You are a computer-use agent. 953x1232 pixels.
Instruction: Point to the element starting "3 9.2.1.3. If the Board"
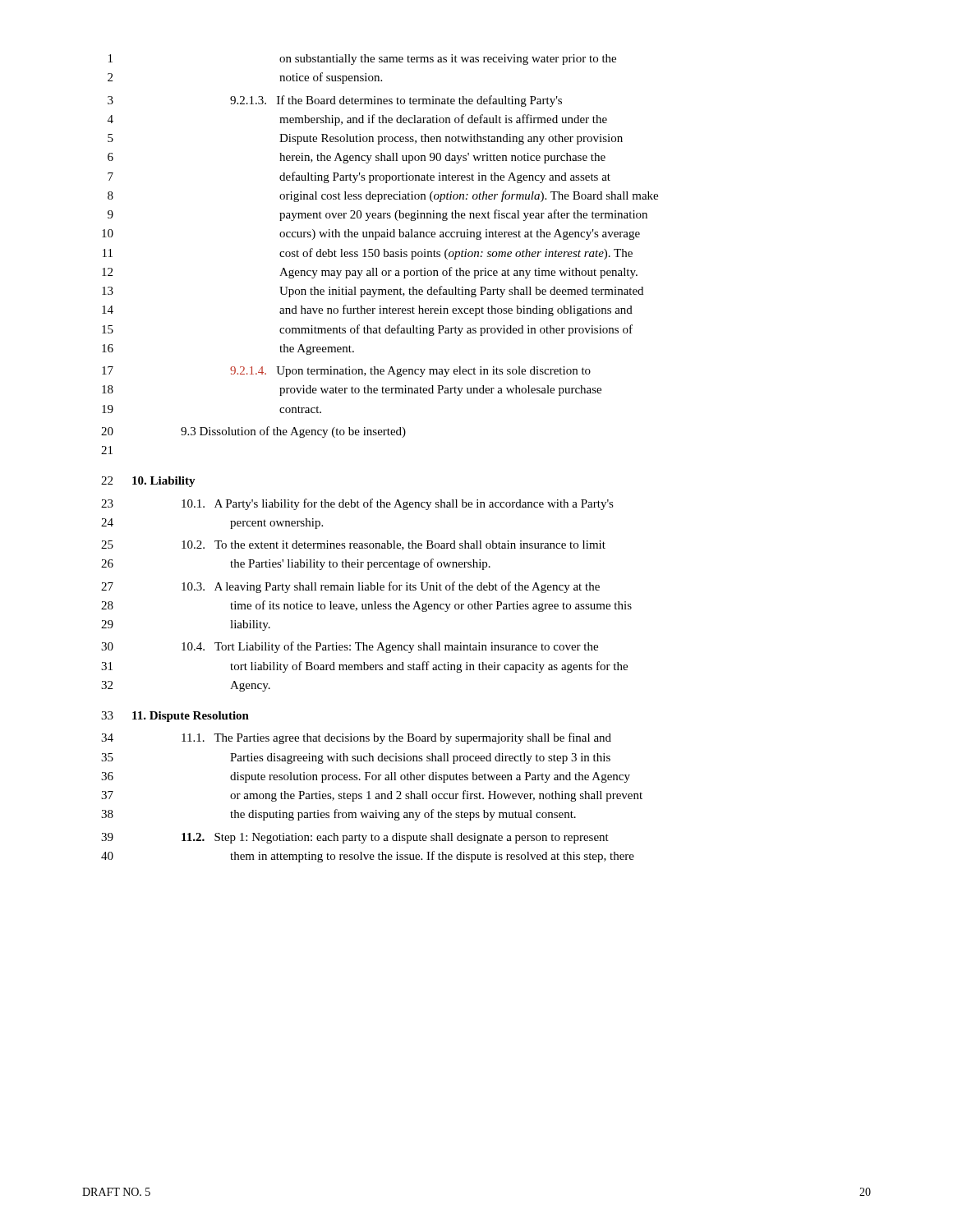point(476,224)
